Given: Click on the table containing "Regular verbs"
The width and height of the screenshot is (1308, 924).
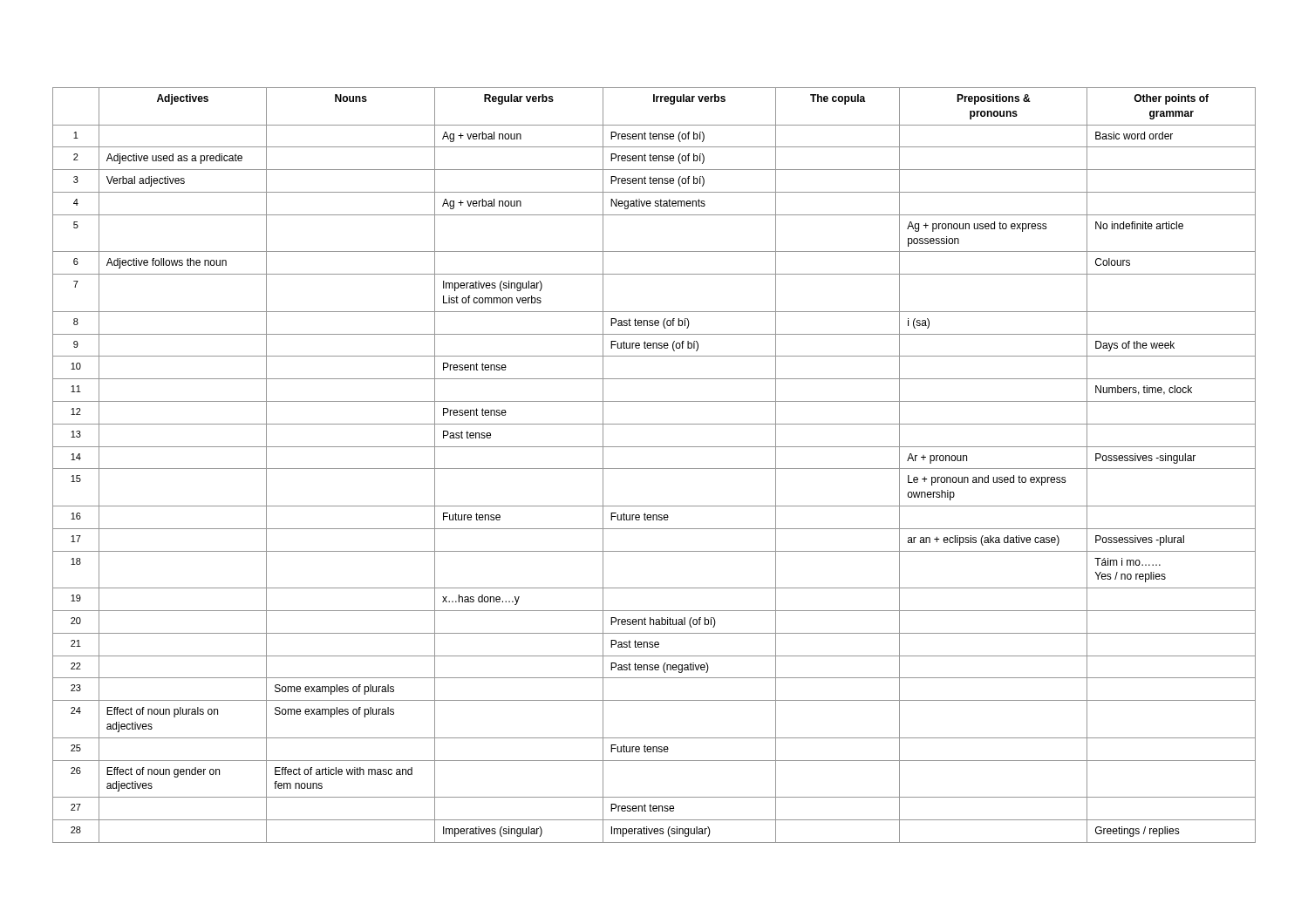Looking at the screenshot, I should 654,465.
